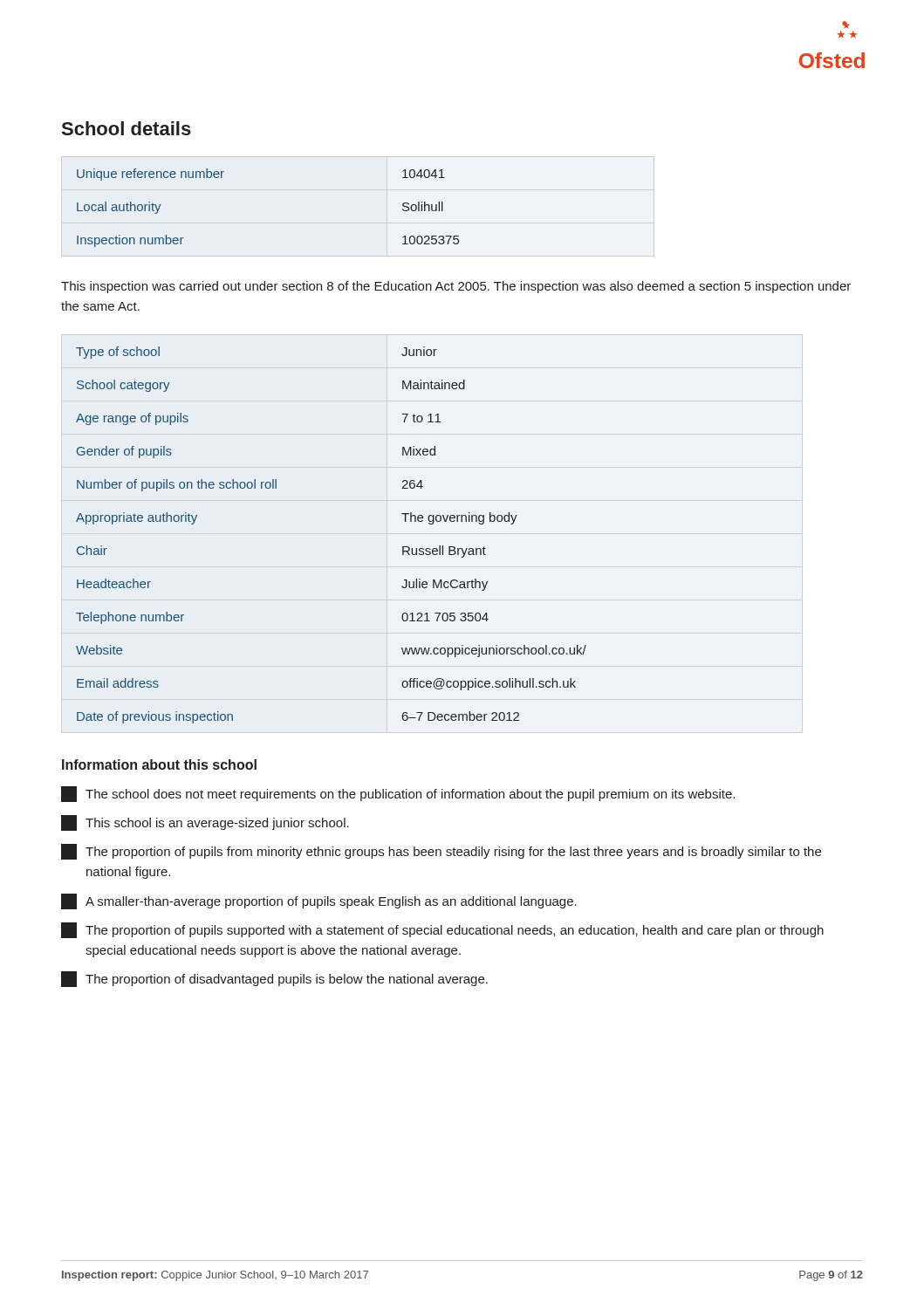Image resolution: width=924 pixels, height=1309 pixels.
Task: Navigate to the block starting "The proportion of pupils supported with"
Action: pyautogui.click(x=462, y=940)
